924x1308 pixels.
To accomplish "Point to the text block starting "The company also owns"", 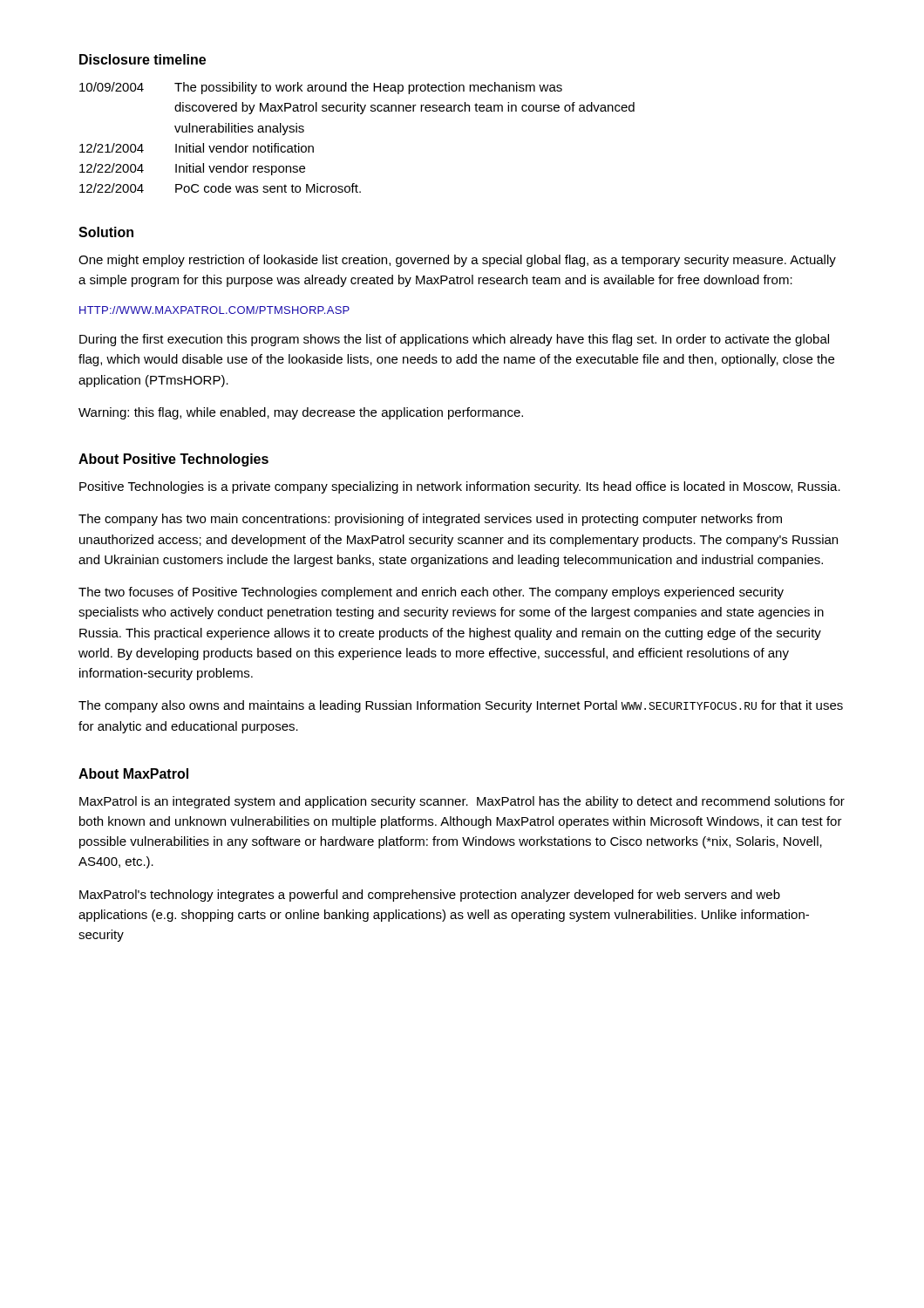I will [x=461, y=716].
